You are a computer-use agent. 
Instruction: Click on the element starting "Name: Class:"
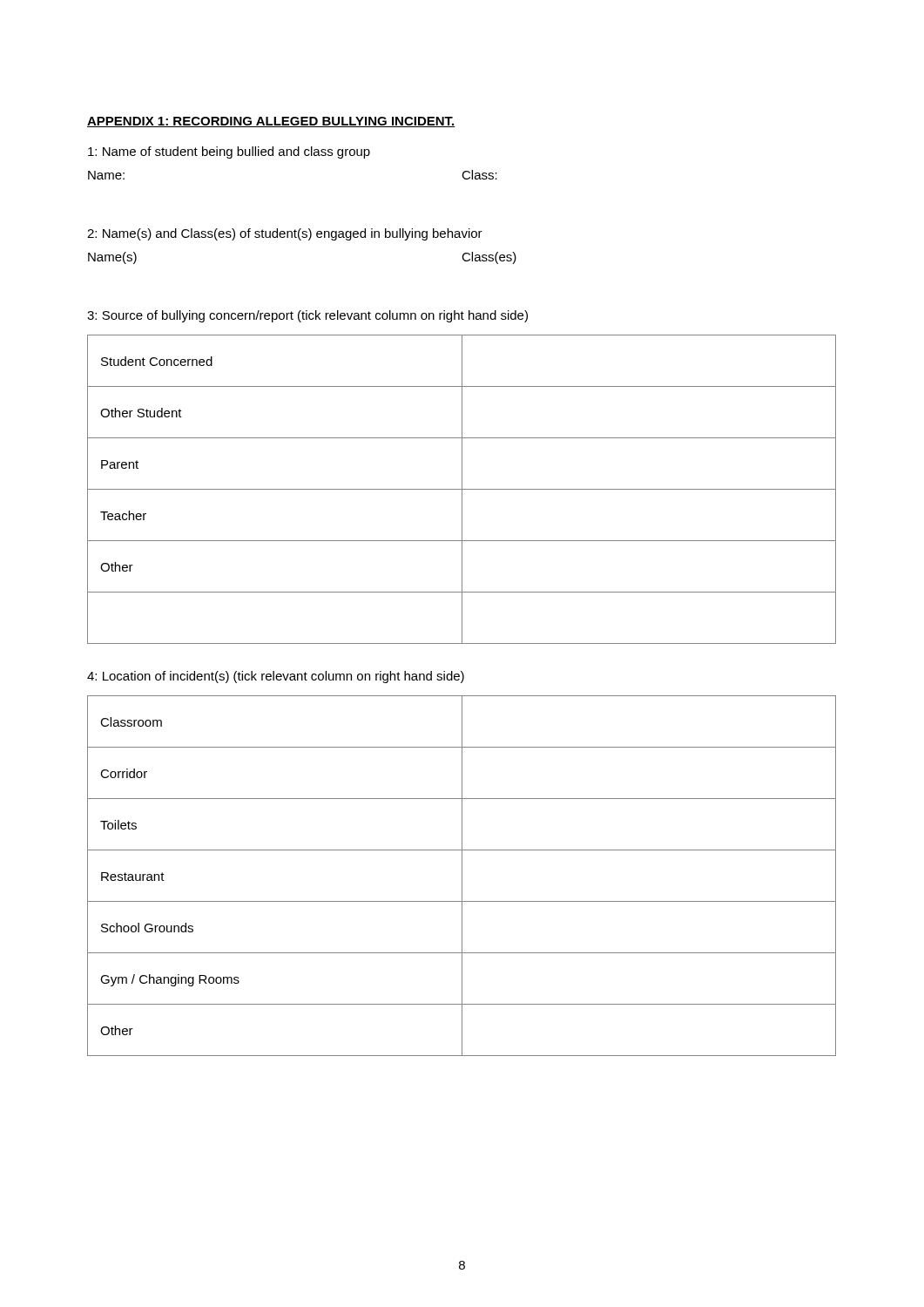tap(462, 175)
